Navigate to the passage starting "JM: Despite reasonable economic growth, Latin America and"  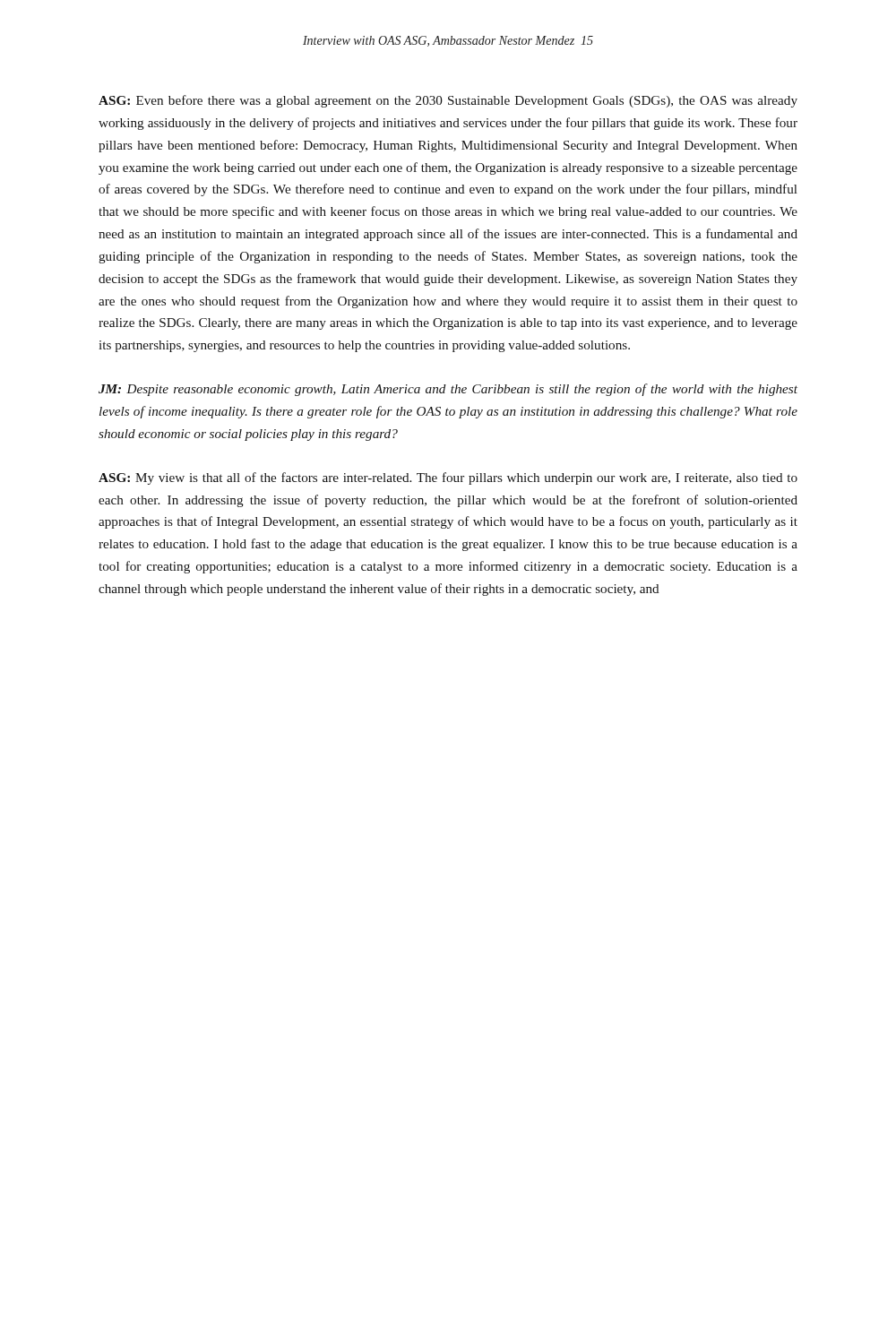point(448,411)
